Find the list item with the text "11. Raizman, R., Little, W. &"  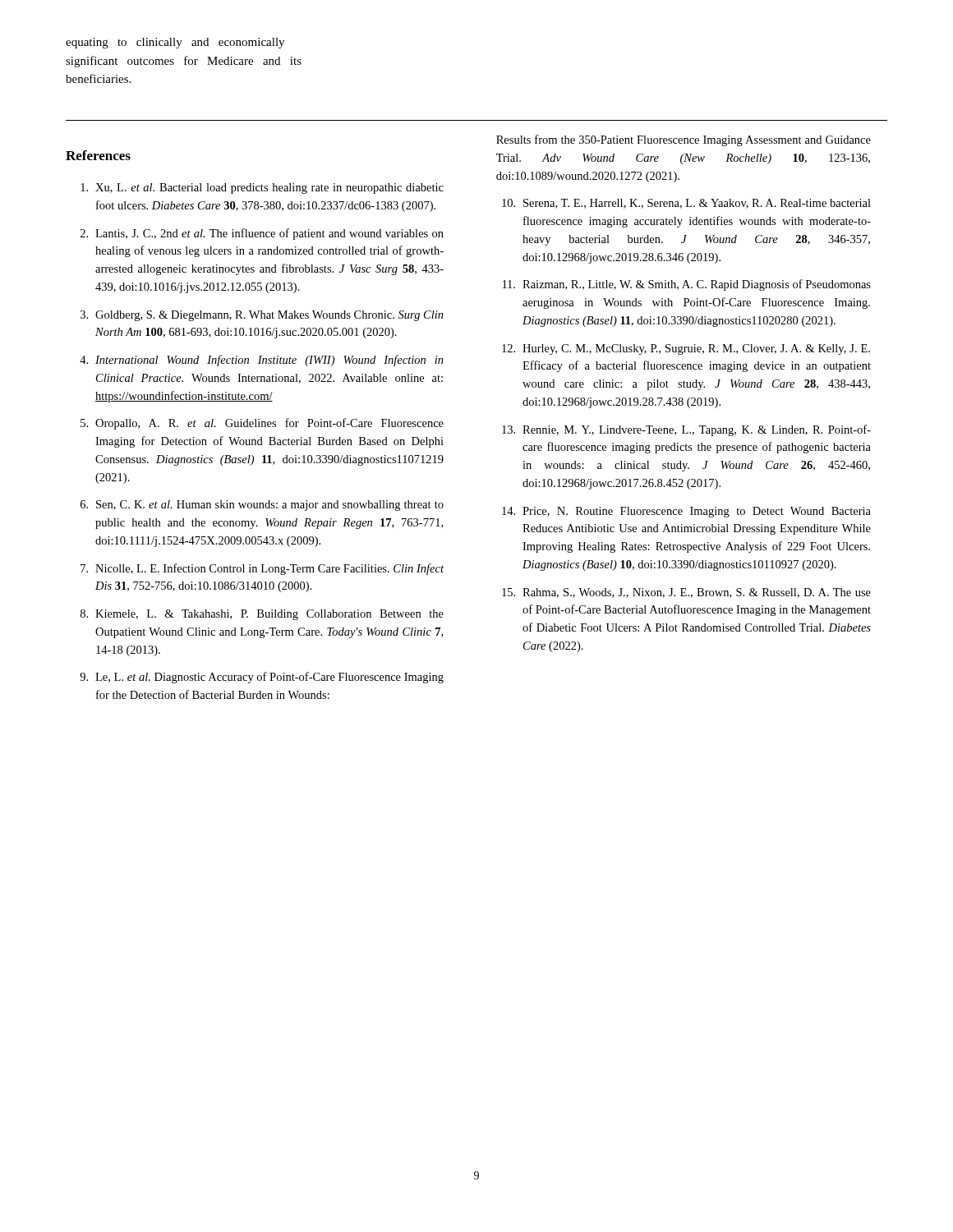coord(682,303)
